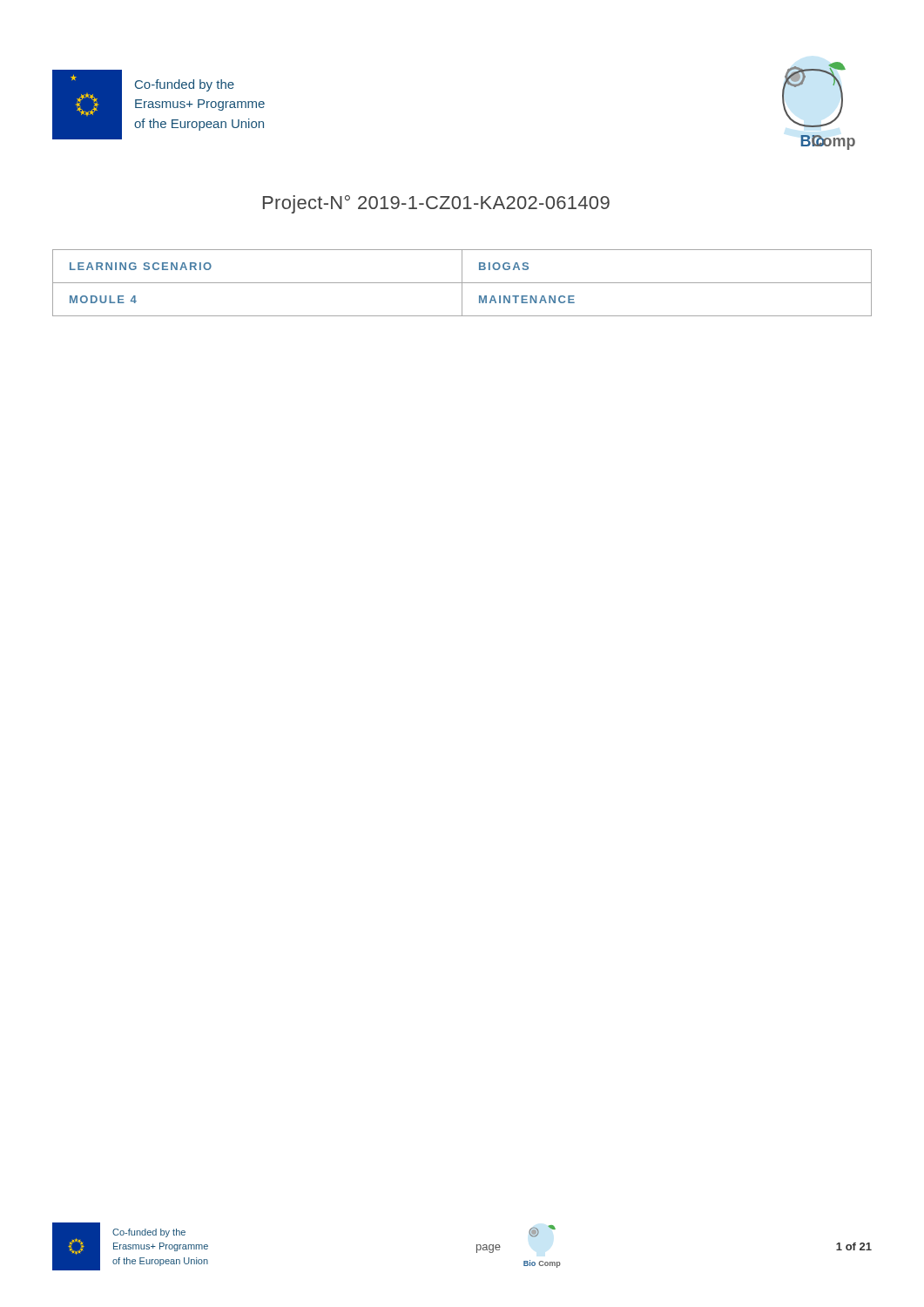
Task: Click on the table containing "MODULE 4"
Action: pyautogui.click(x=462, y=283)
